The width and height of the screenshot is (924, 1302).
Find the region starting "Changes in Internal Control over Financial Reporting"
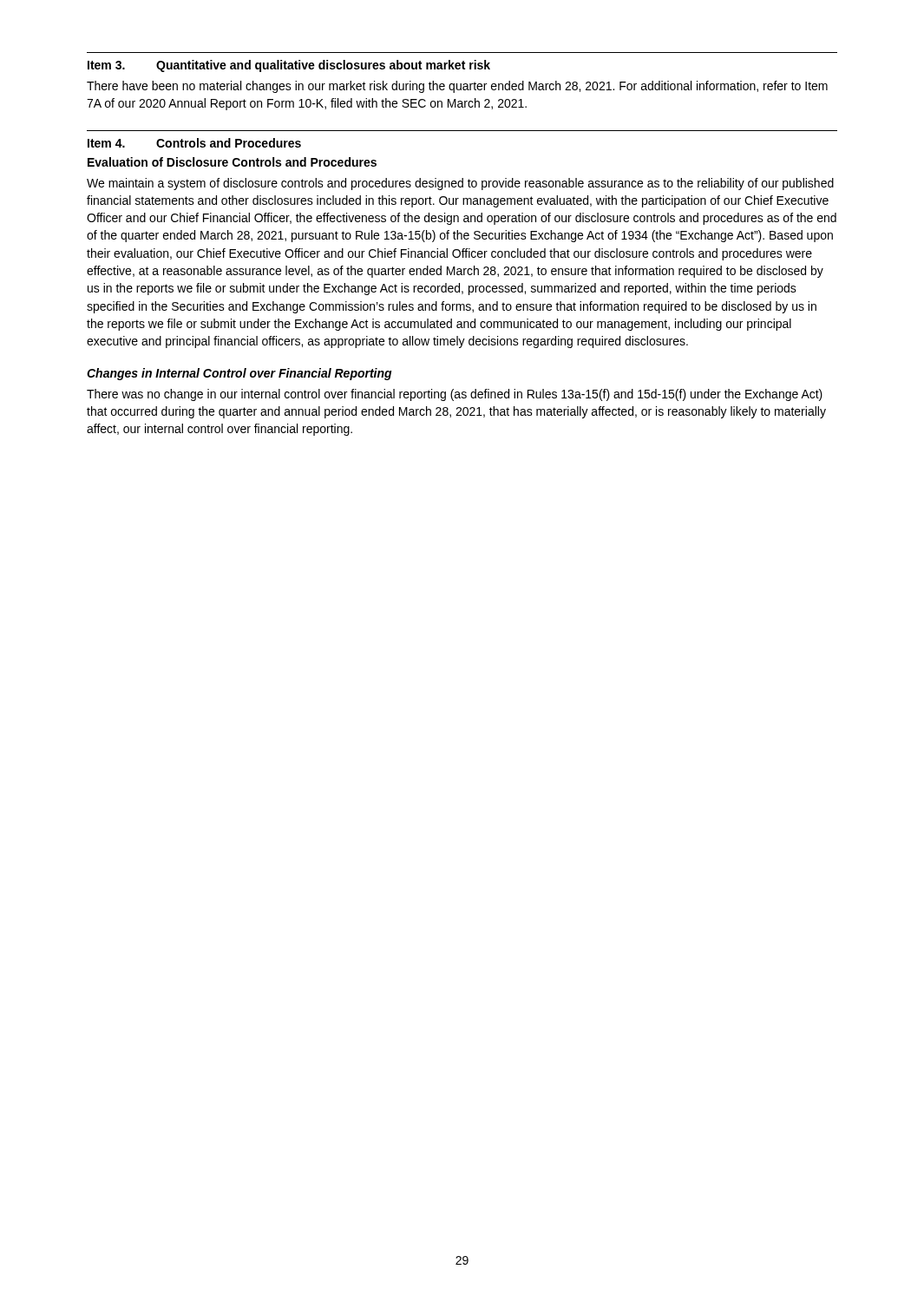click(x=239, y=373)
